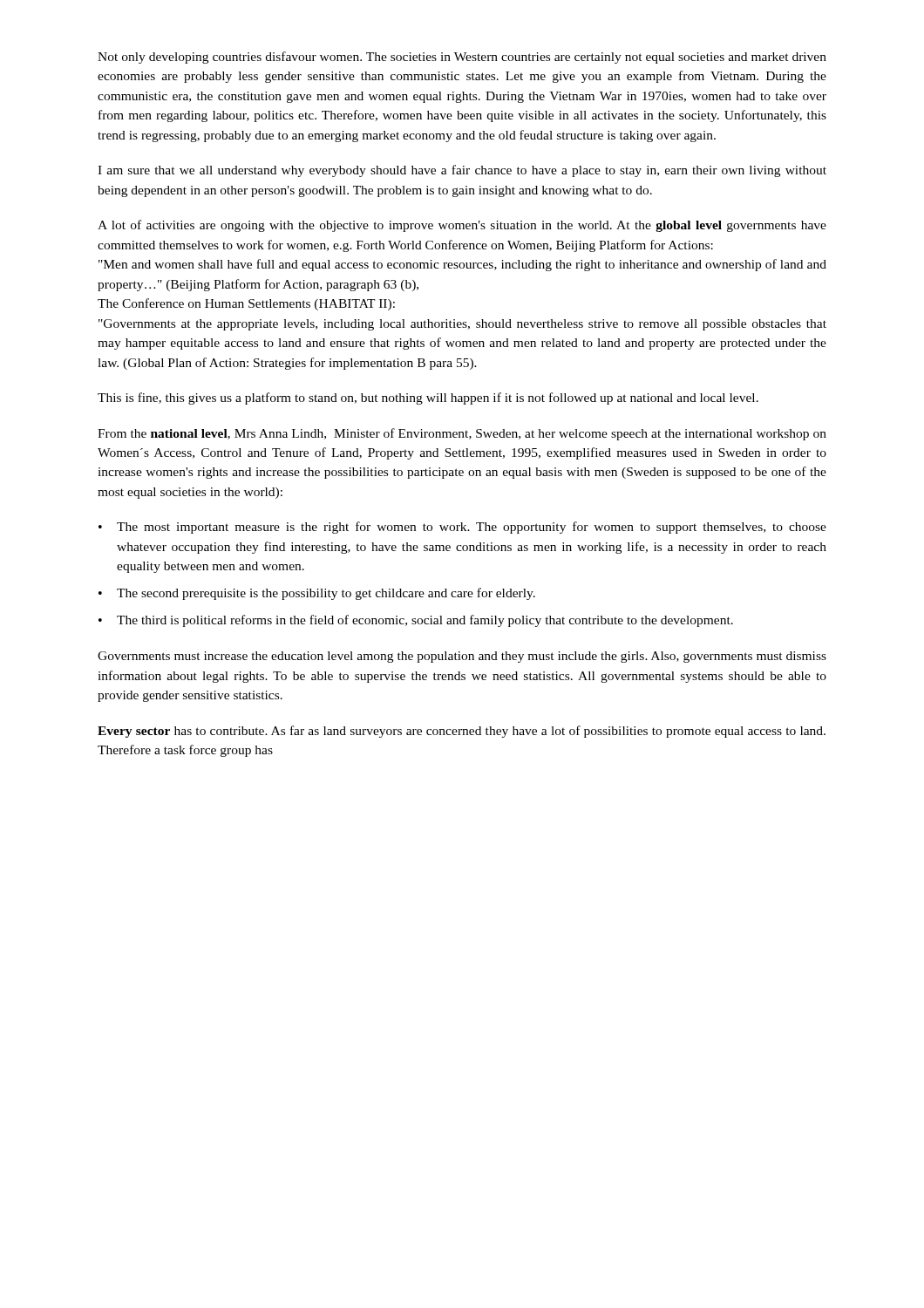Click on the passage starting "A lot of activities are ongoing with the"
Viewport: 924px width, 1308px height.
[462, 226]
